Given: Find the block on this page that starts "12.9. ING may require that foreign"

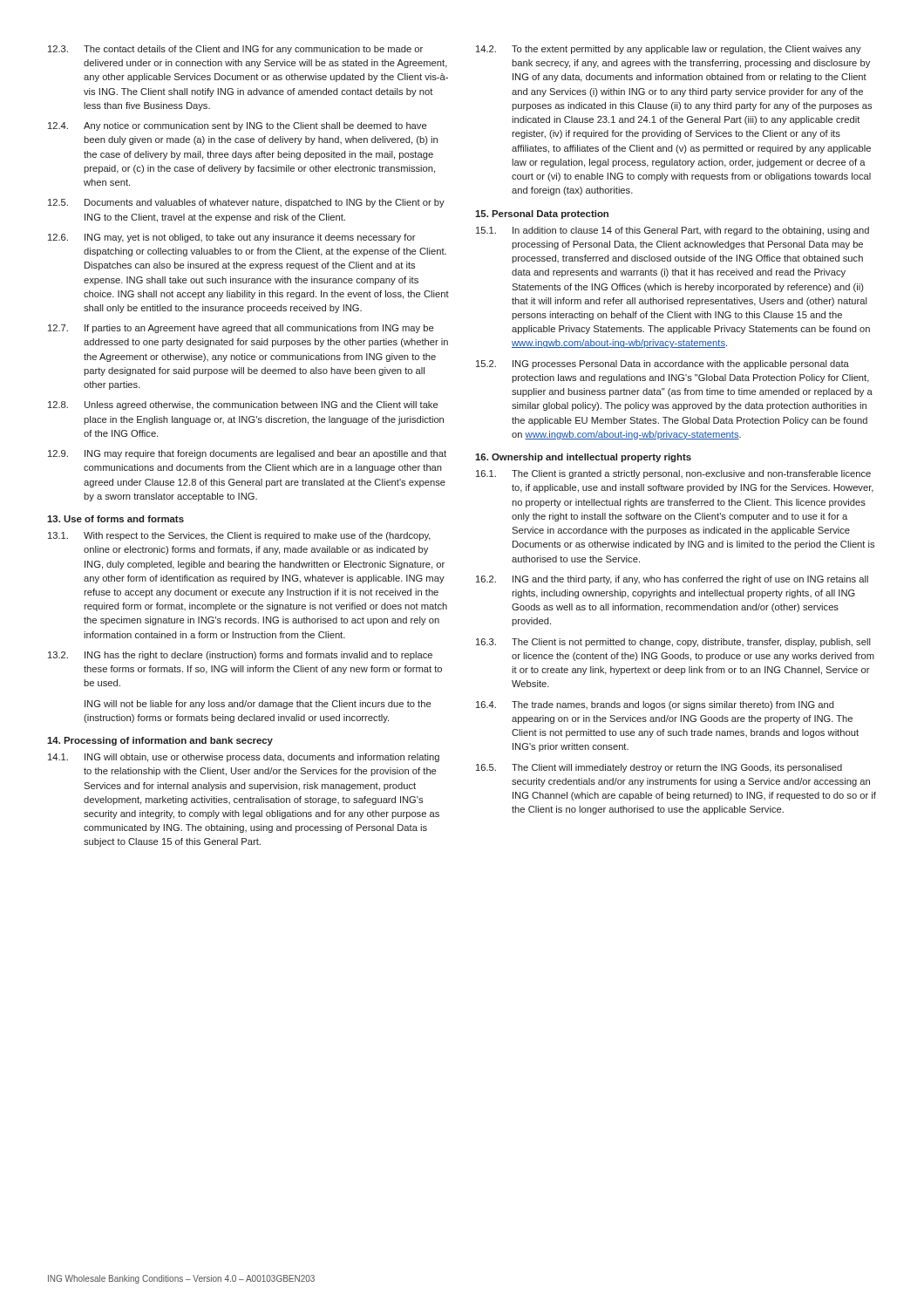Looking at the screenshot, I should pos(248,475).
